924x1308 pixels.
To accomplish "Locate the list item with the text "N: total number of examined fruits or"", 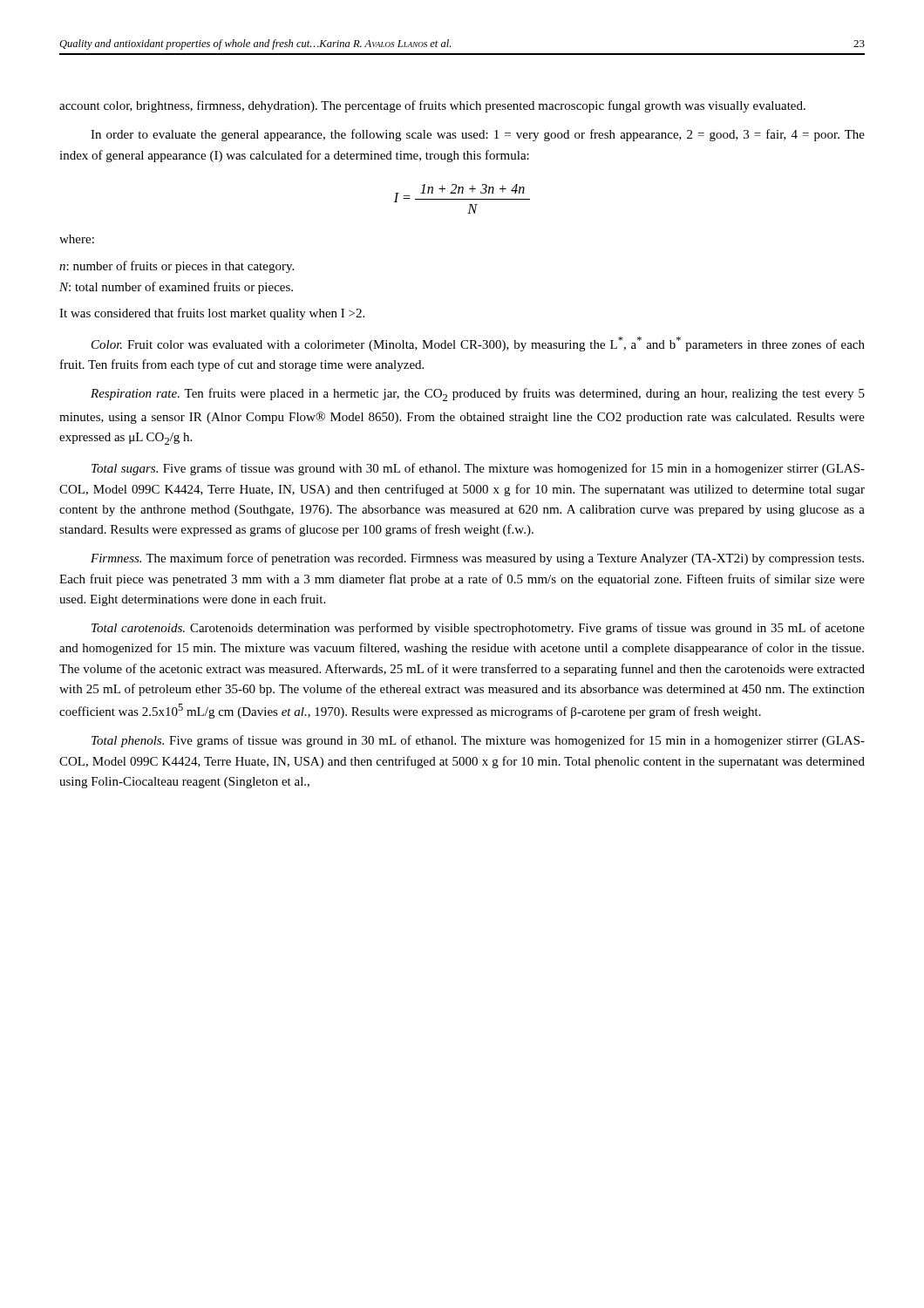I will coord(176,288).
